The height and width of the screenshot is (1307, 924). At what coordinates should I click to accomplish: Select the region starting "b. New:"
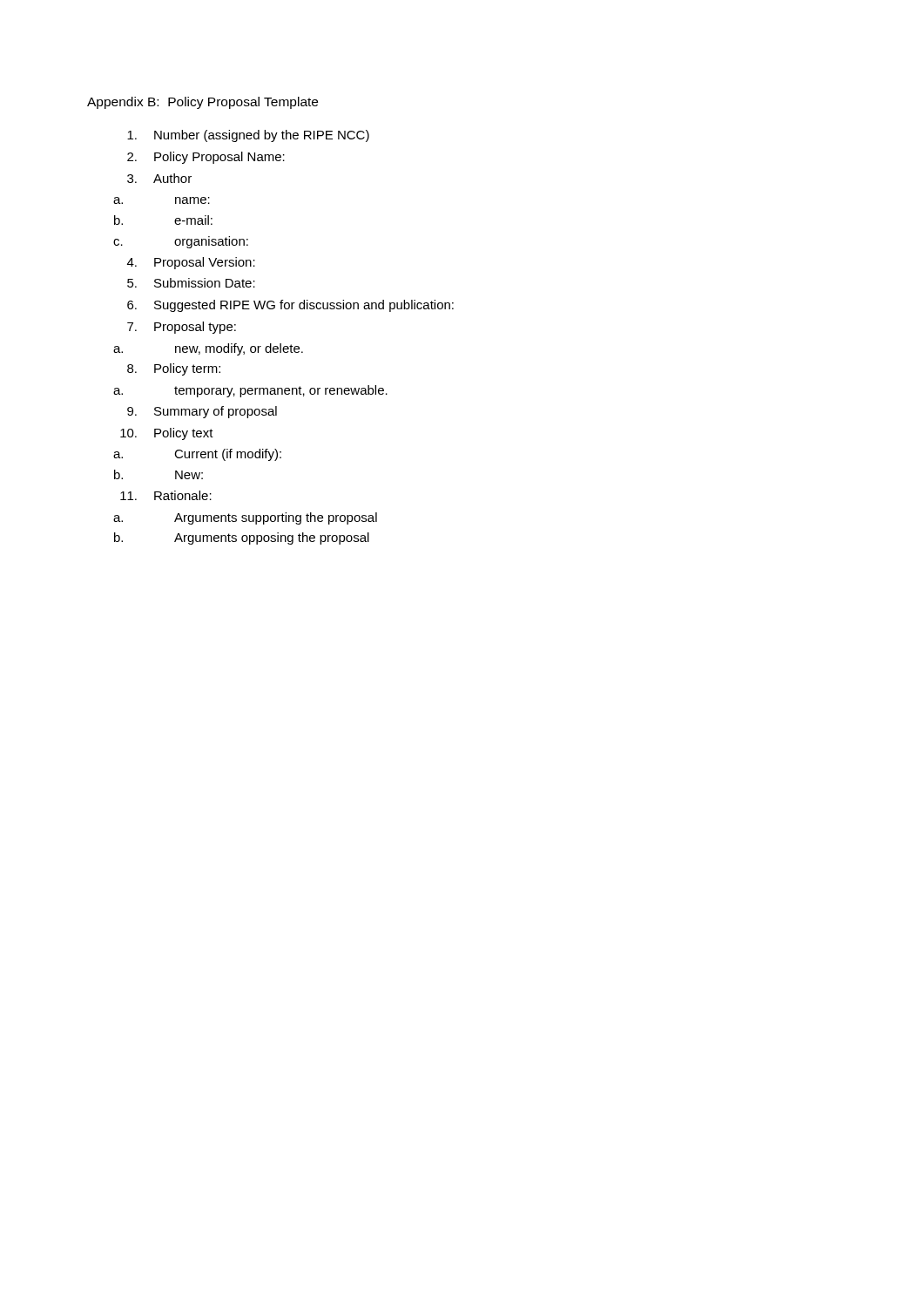pos(116,474)
